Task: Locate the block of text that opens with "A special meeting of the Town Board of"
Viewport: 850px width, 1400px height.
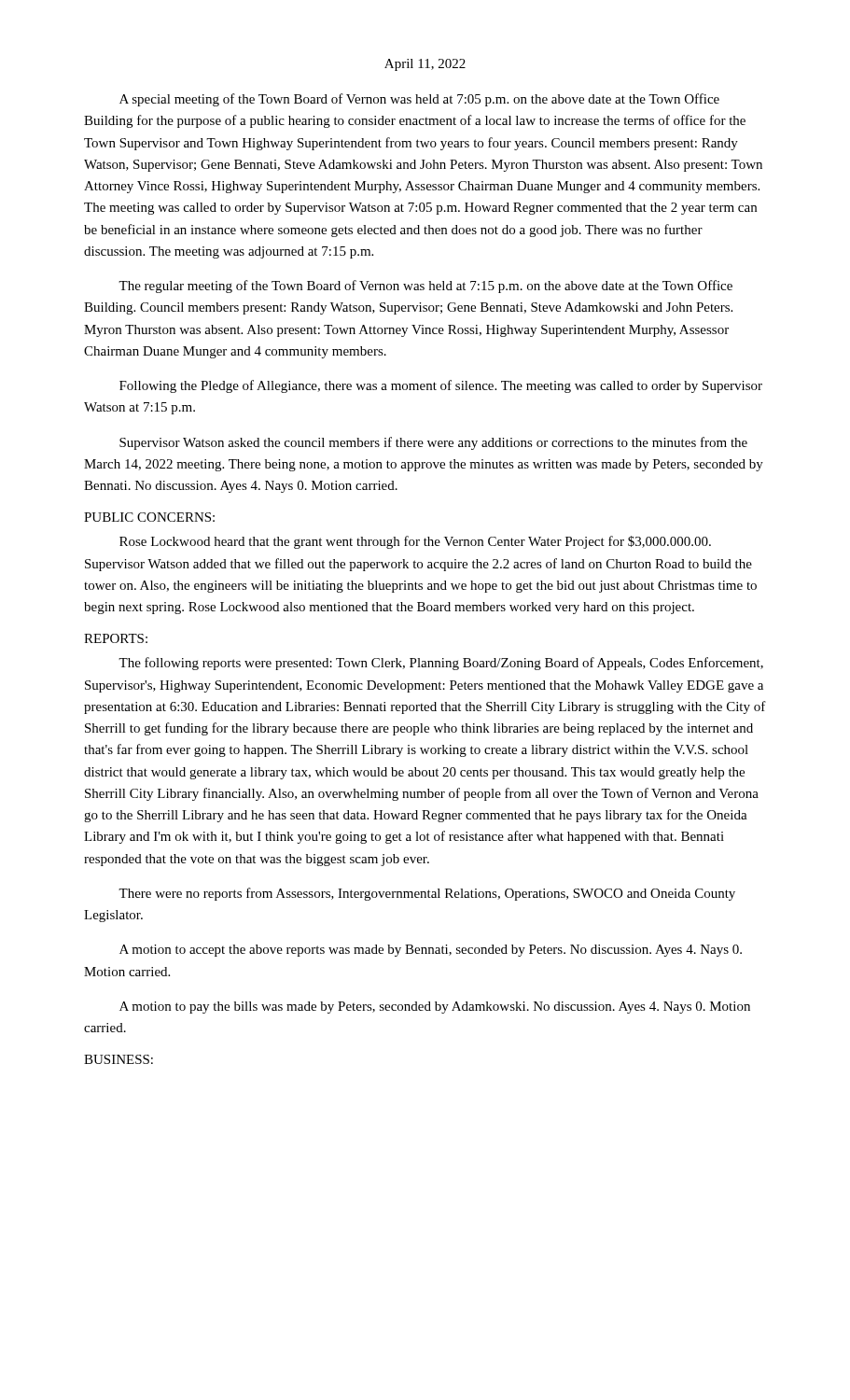Action: pos(425,175)
